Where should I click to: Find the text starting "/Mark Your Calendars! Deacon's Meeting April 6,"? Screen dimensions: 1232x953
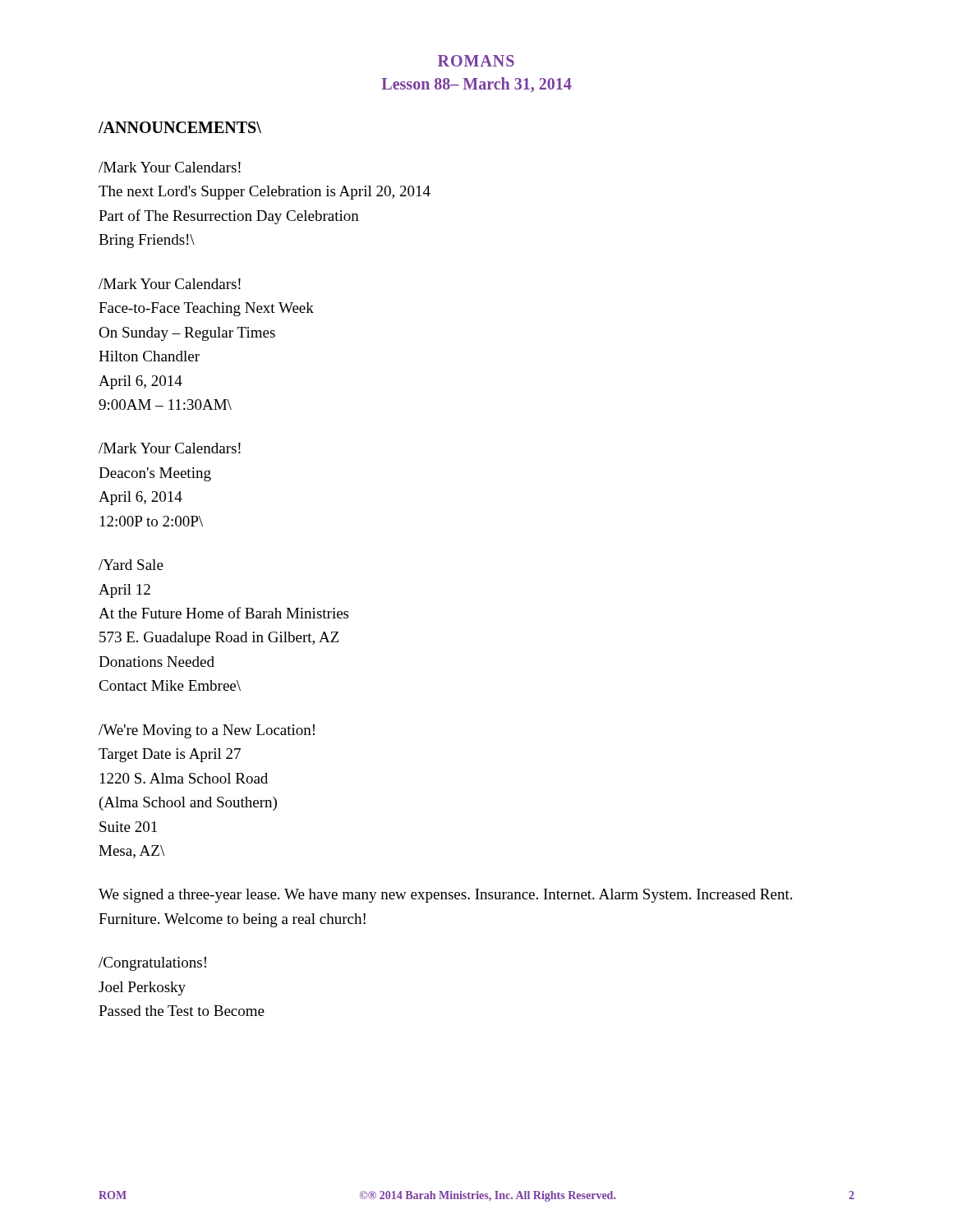click(x=170, y=485)
